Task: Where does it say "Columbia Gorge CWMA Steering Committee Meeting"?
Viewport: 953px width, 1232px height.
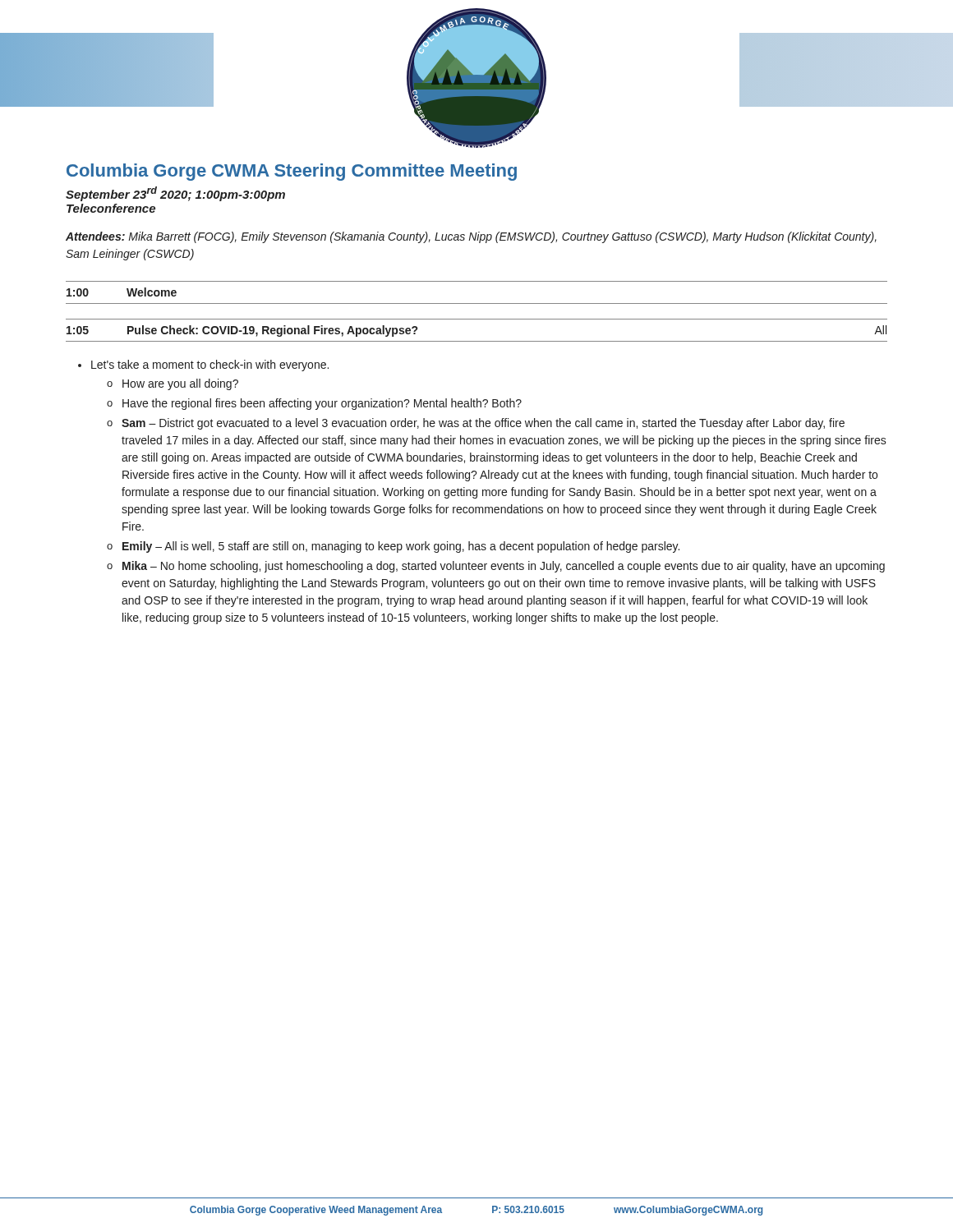Action: coord(292,170)
